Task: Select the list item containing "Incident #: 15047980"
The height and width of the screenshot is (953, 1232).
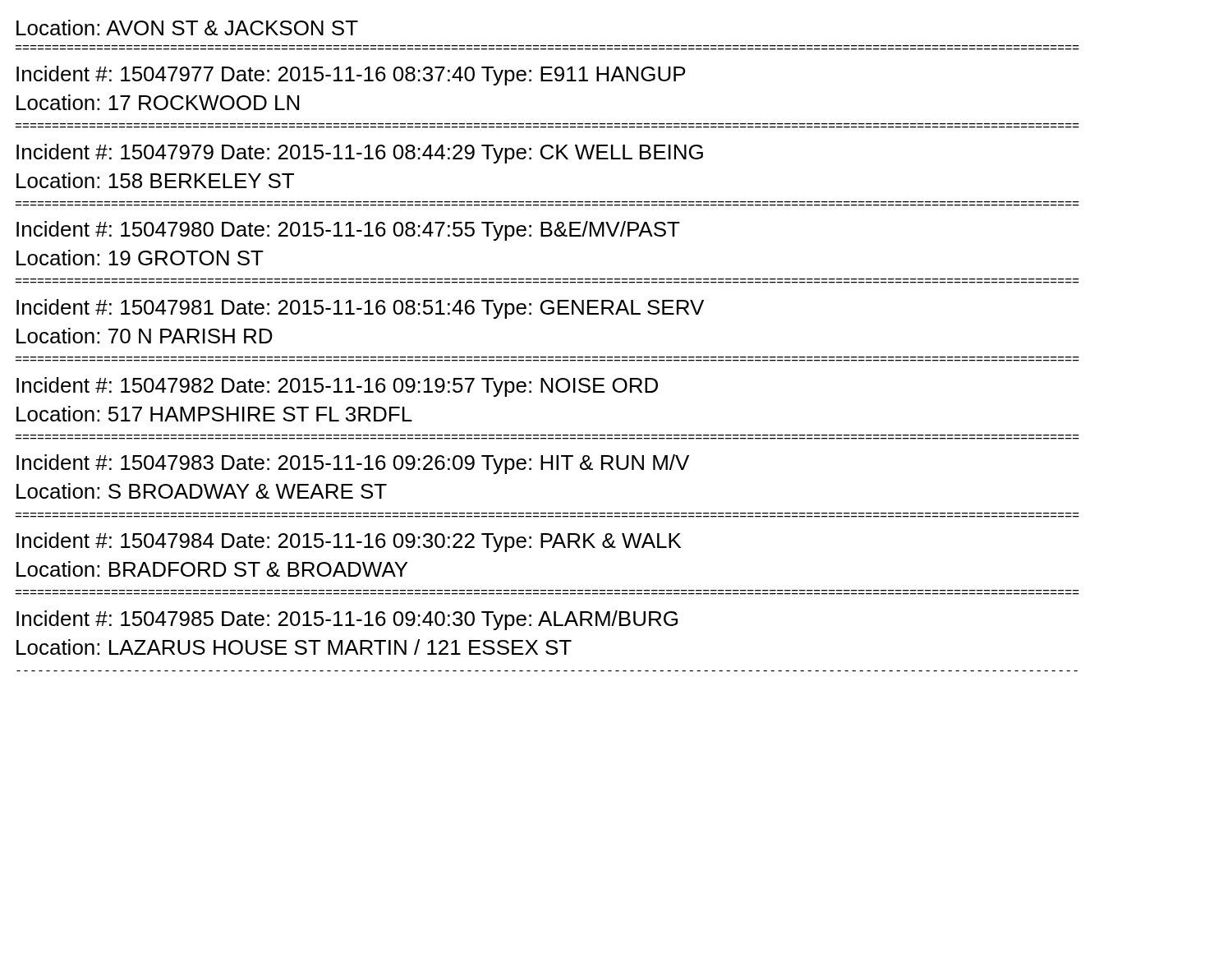Action: point(616,244)
